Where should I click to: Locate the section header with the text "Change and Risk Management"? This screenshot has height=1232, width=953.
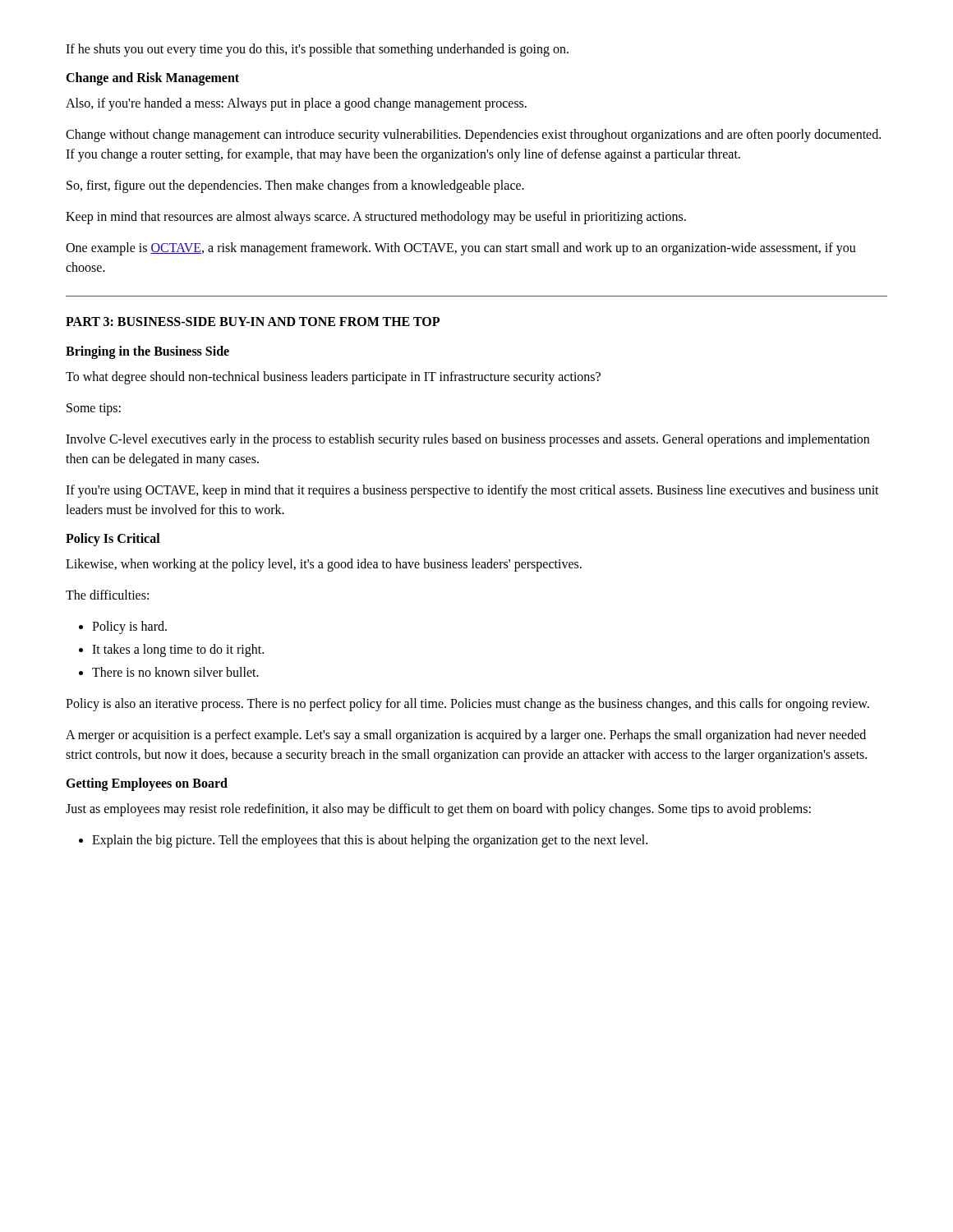point(152,78)
